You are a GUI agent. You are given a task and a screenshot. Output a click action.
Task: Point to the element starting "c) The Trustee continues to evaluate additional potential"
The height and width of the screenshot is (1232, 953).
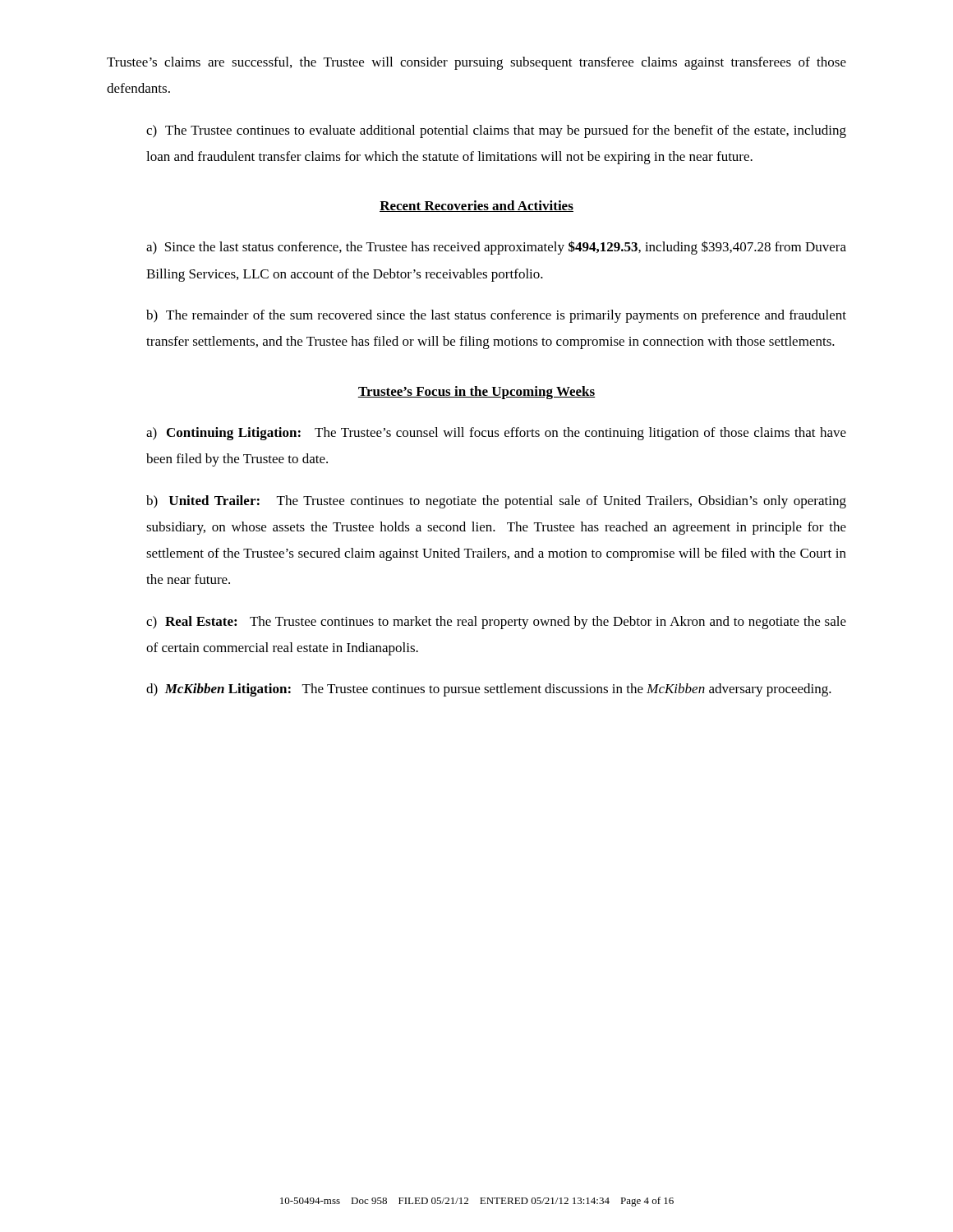pyautogui.click(x=496, y=144)
